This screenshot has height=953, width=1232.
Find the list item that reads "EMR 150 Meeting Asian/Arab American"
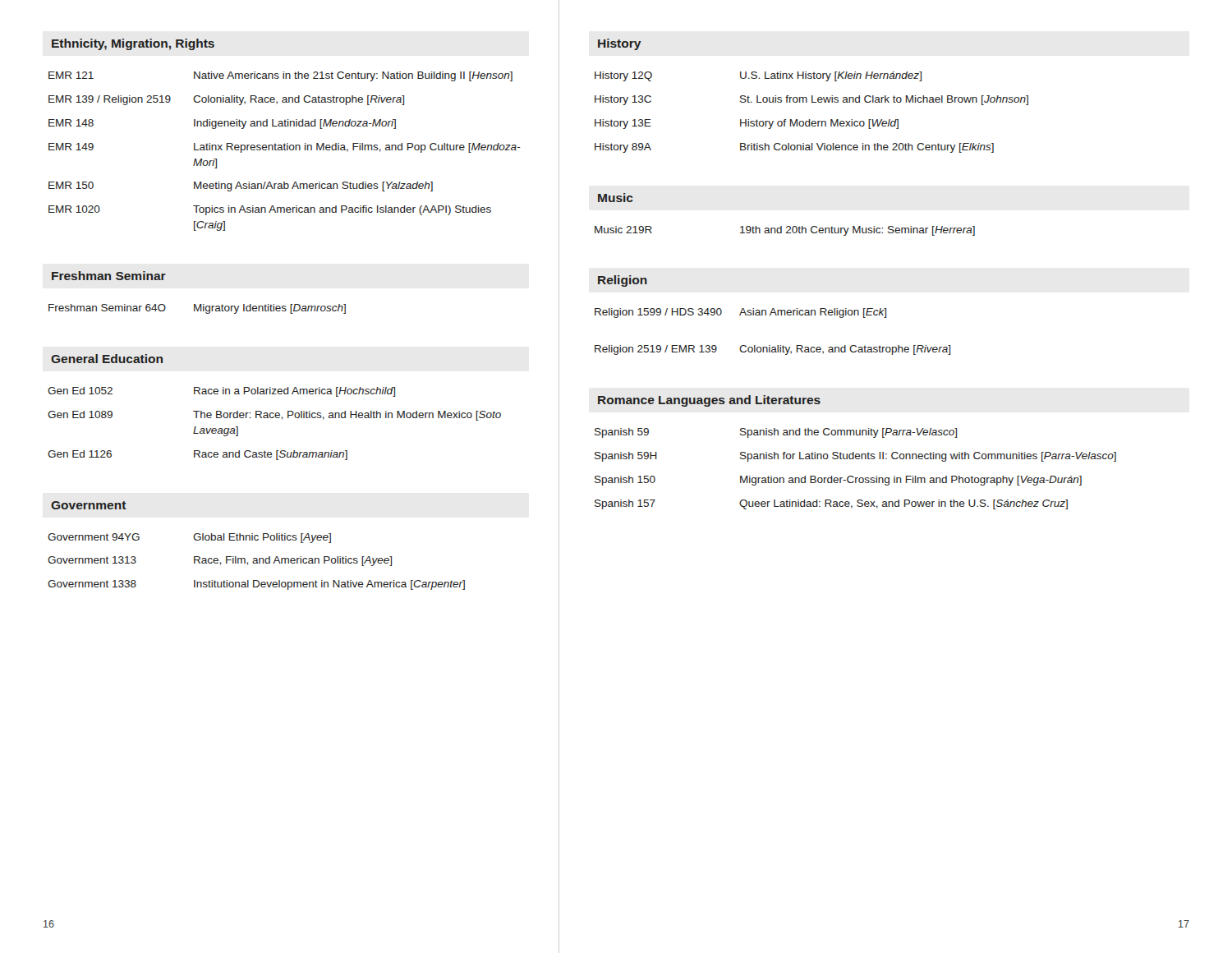tap(286, 186)
